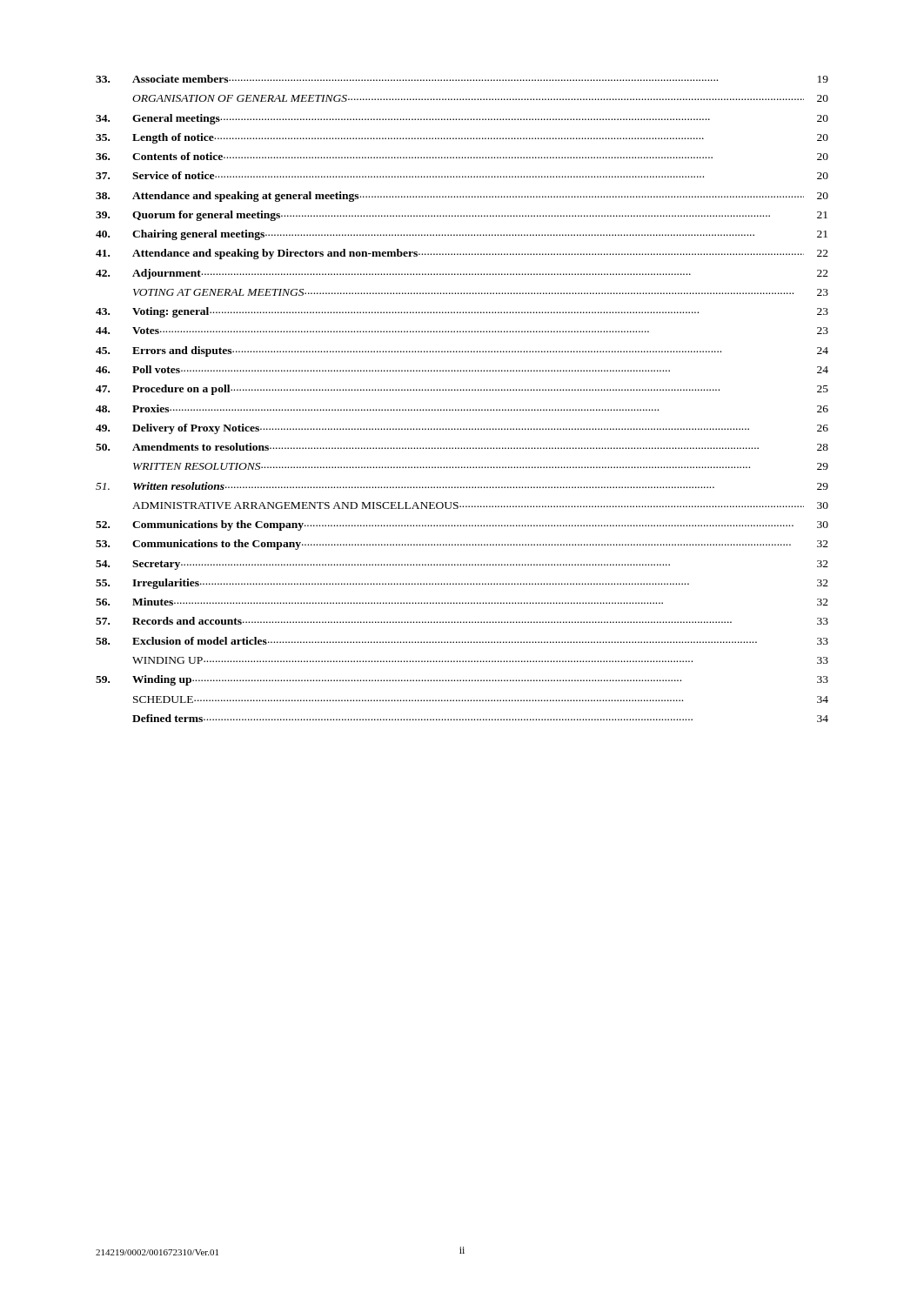
Task: Find "59. Winding up33" on this page
Action: 462,680
